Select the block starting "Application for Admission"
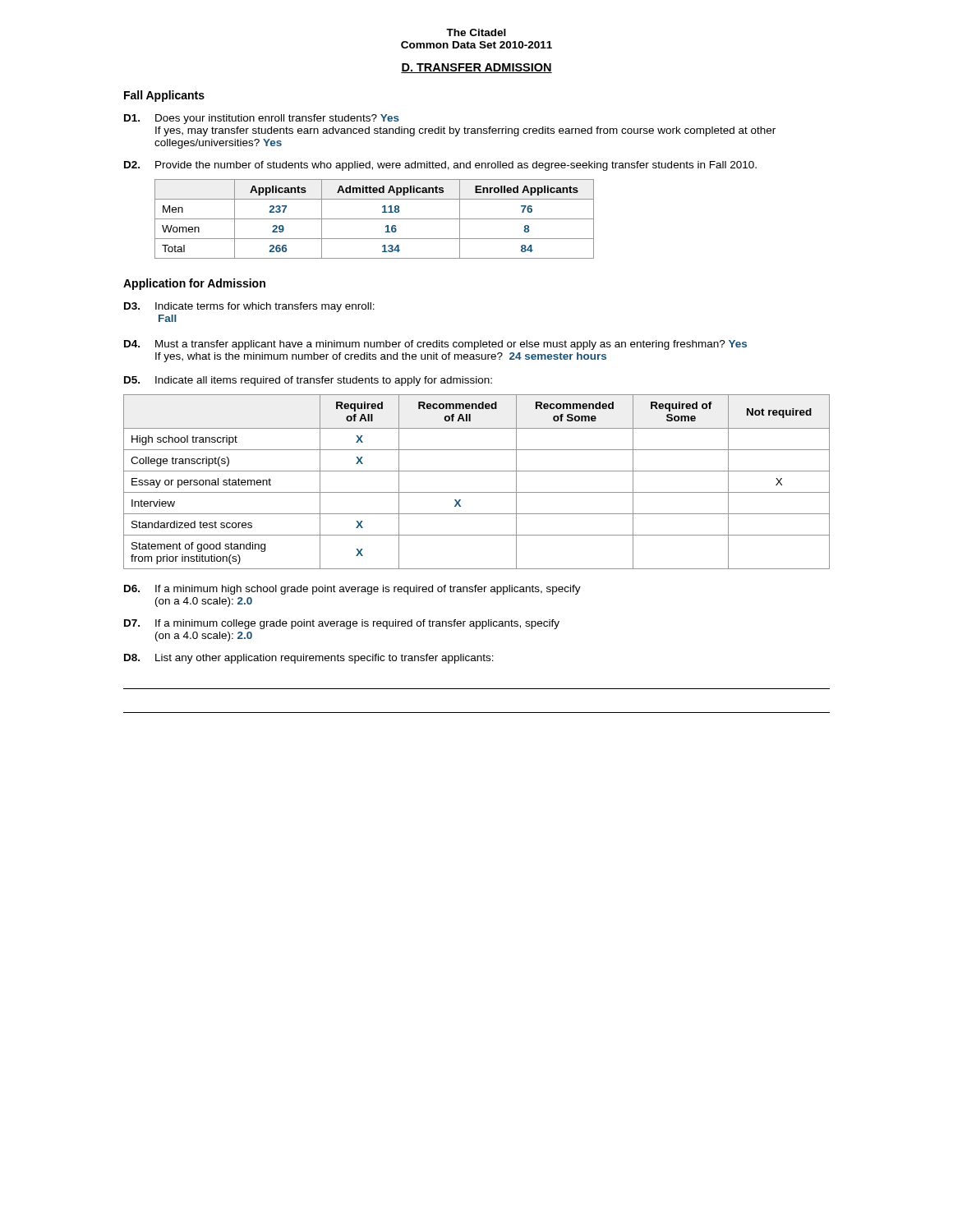 pyautogui.click(x=195, y=283)
